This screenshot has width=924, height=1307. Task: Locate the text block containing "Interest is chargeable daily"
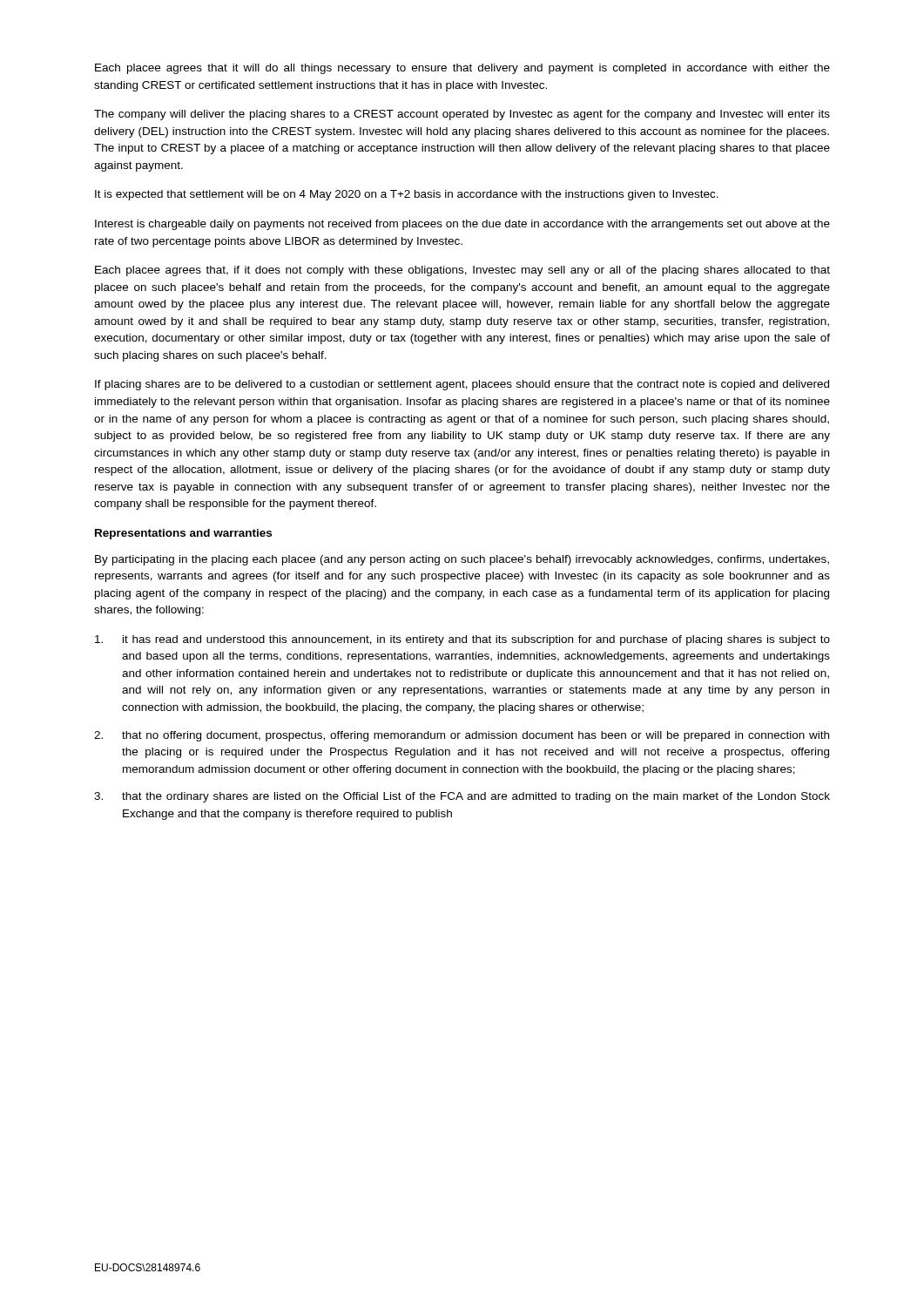tap(462, 232)
